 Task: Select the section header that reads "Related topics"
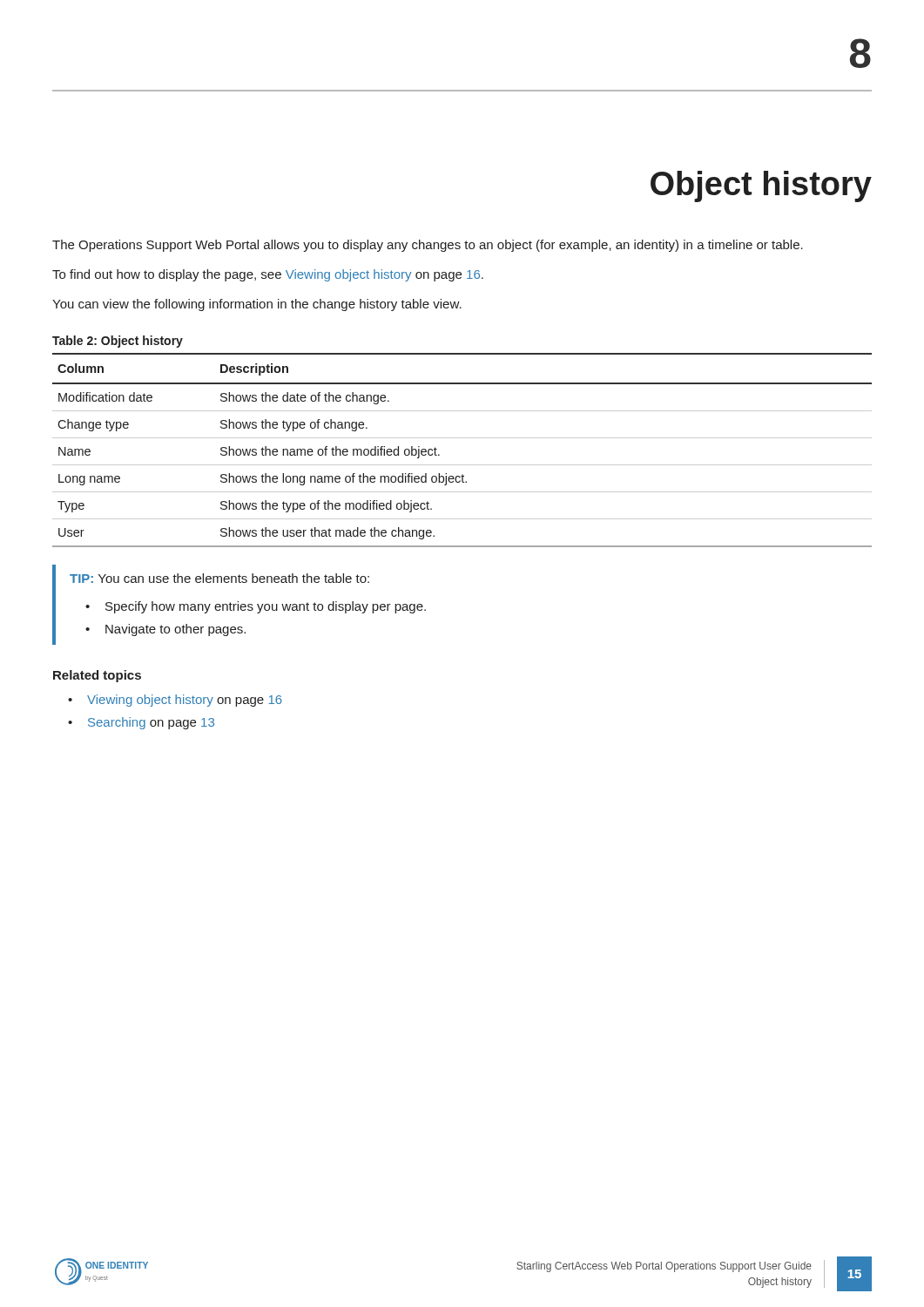(97, 675)
